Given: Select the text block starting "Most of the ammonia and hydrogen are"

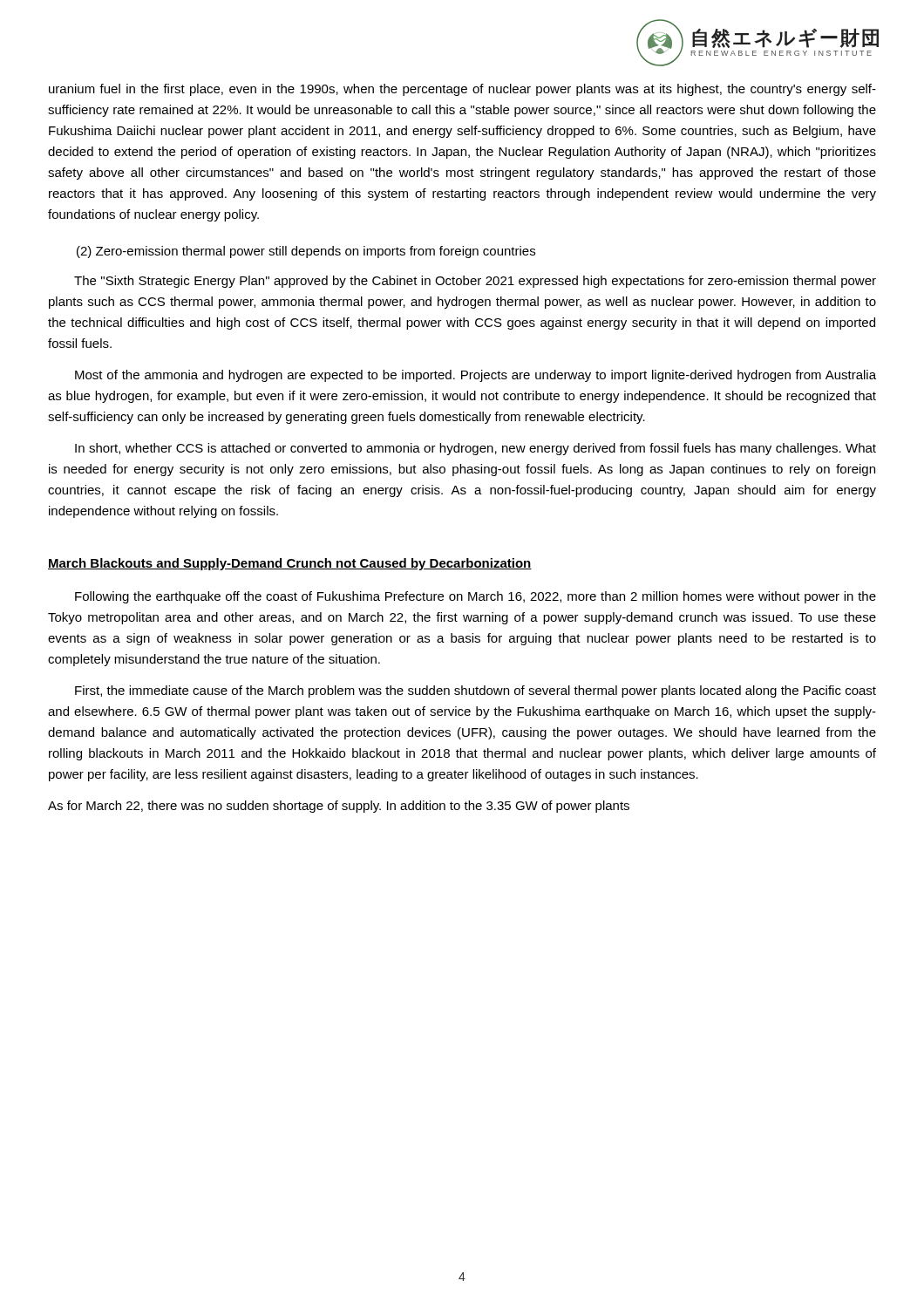Looking at the screenshot, I should click(x=462, y=395).
